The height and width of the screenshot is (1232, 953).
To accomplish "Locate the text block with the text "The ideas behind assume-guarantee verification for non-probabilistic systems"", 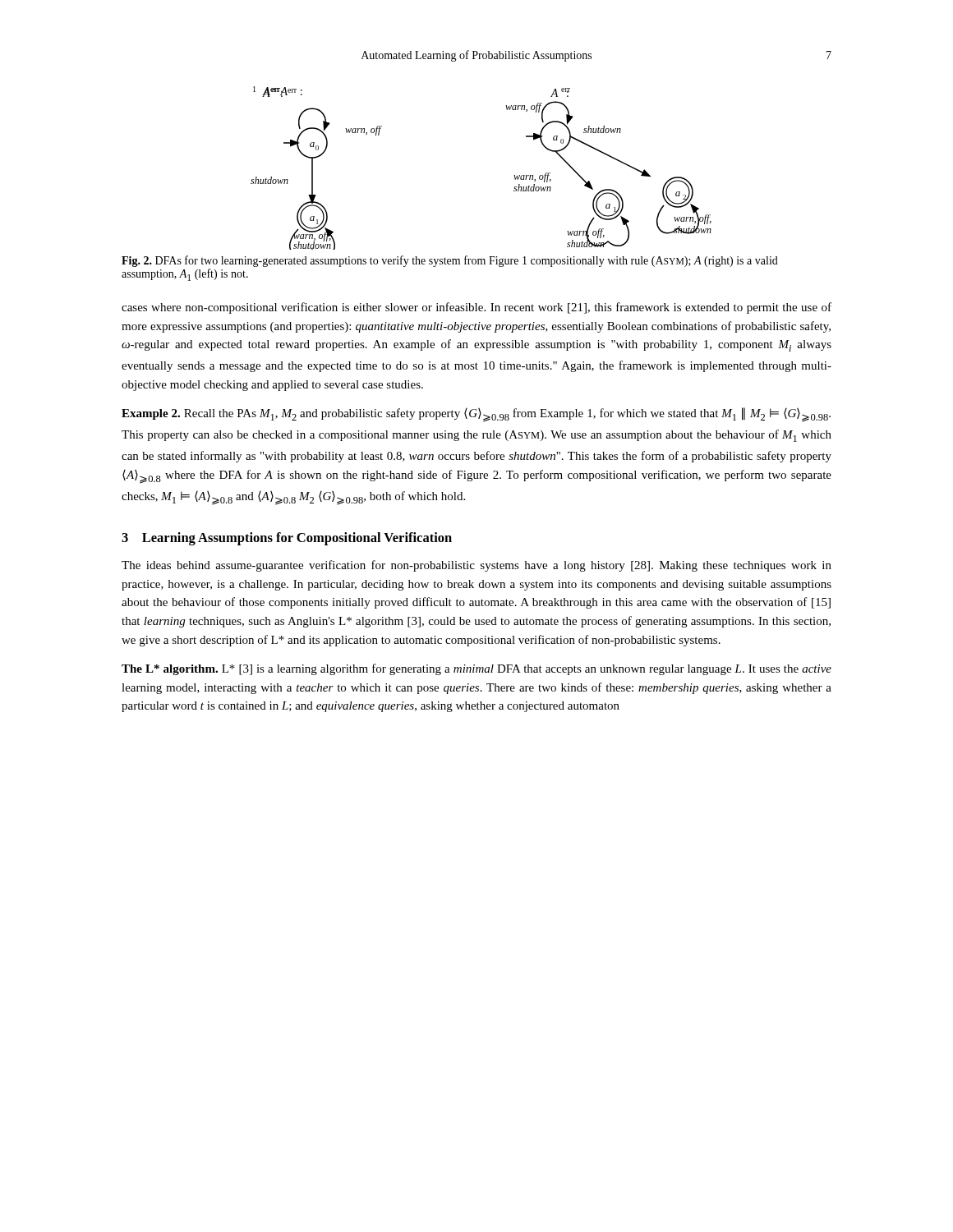I will click(x=476, y=602).
